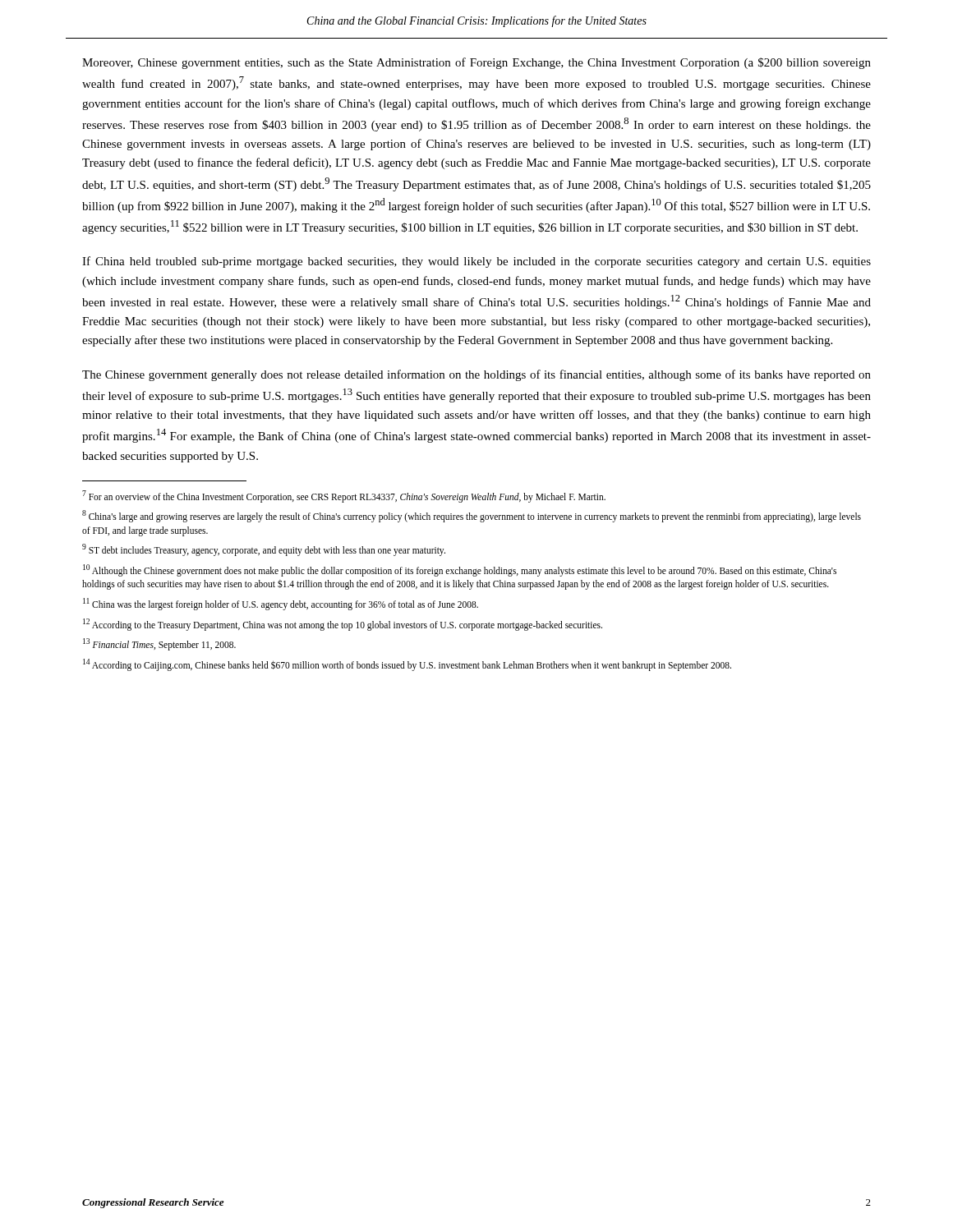The width and height of the screenshot is (953, 1232).
Task: Locate the block of text that opens with "If China held troubled sub-prime mortgage backed securities,"
Action: [476, 301]
